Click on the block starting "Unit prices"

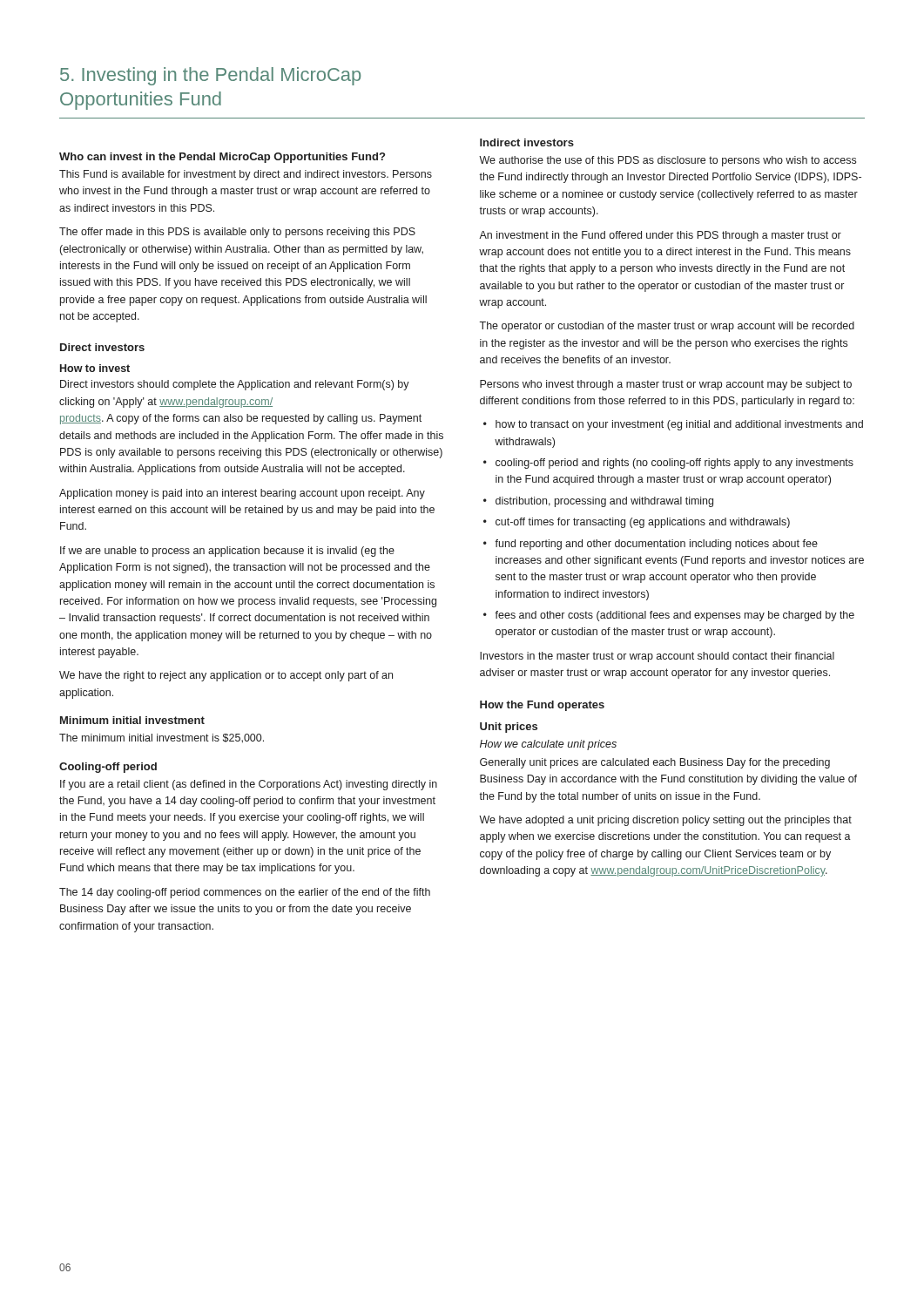[x=509, y=726]
